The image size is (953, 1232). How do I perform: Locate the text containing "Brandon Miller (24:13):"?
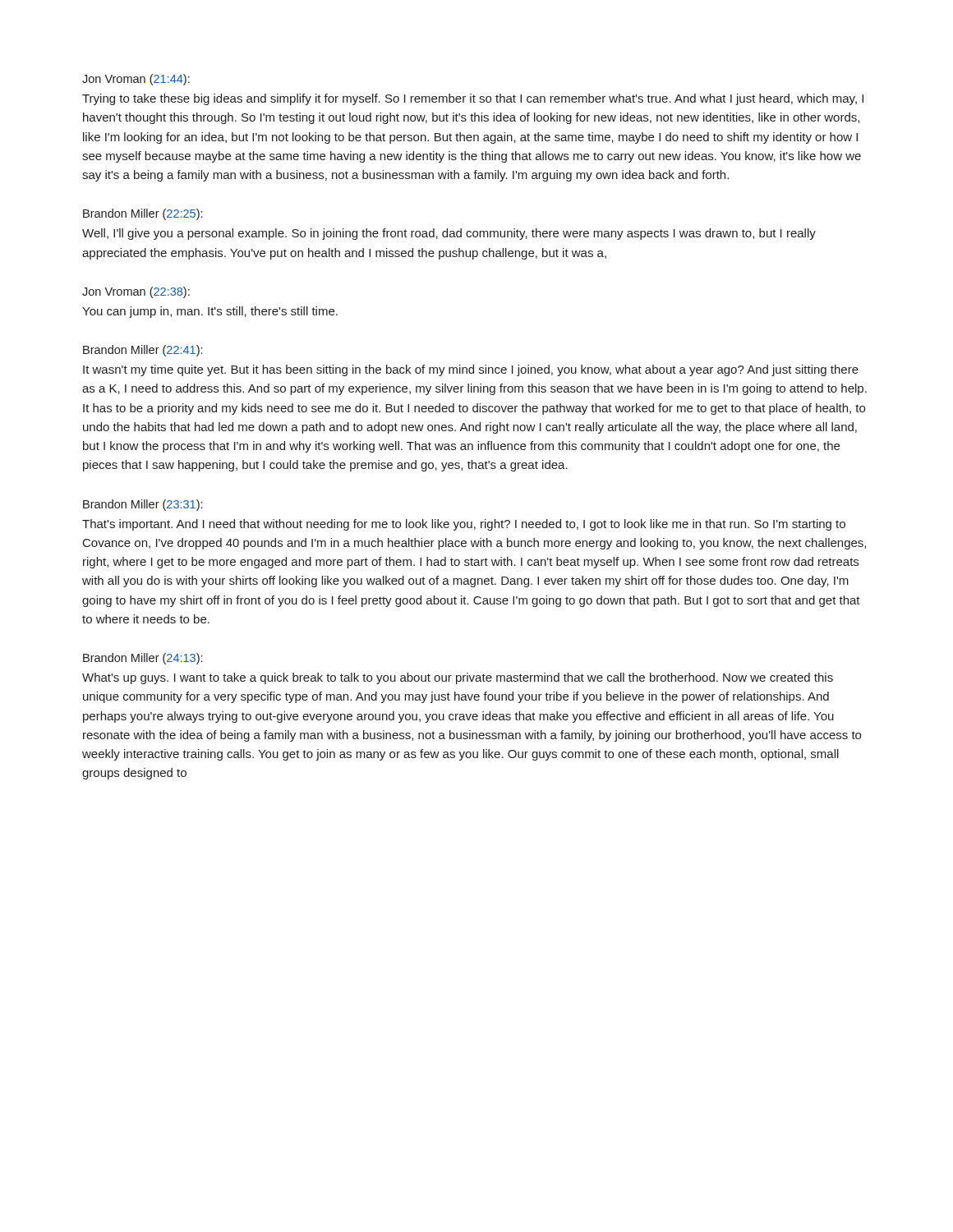143,658
